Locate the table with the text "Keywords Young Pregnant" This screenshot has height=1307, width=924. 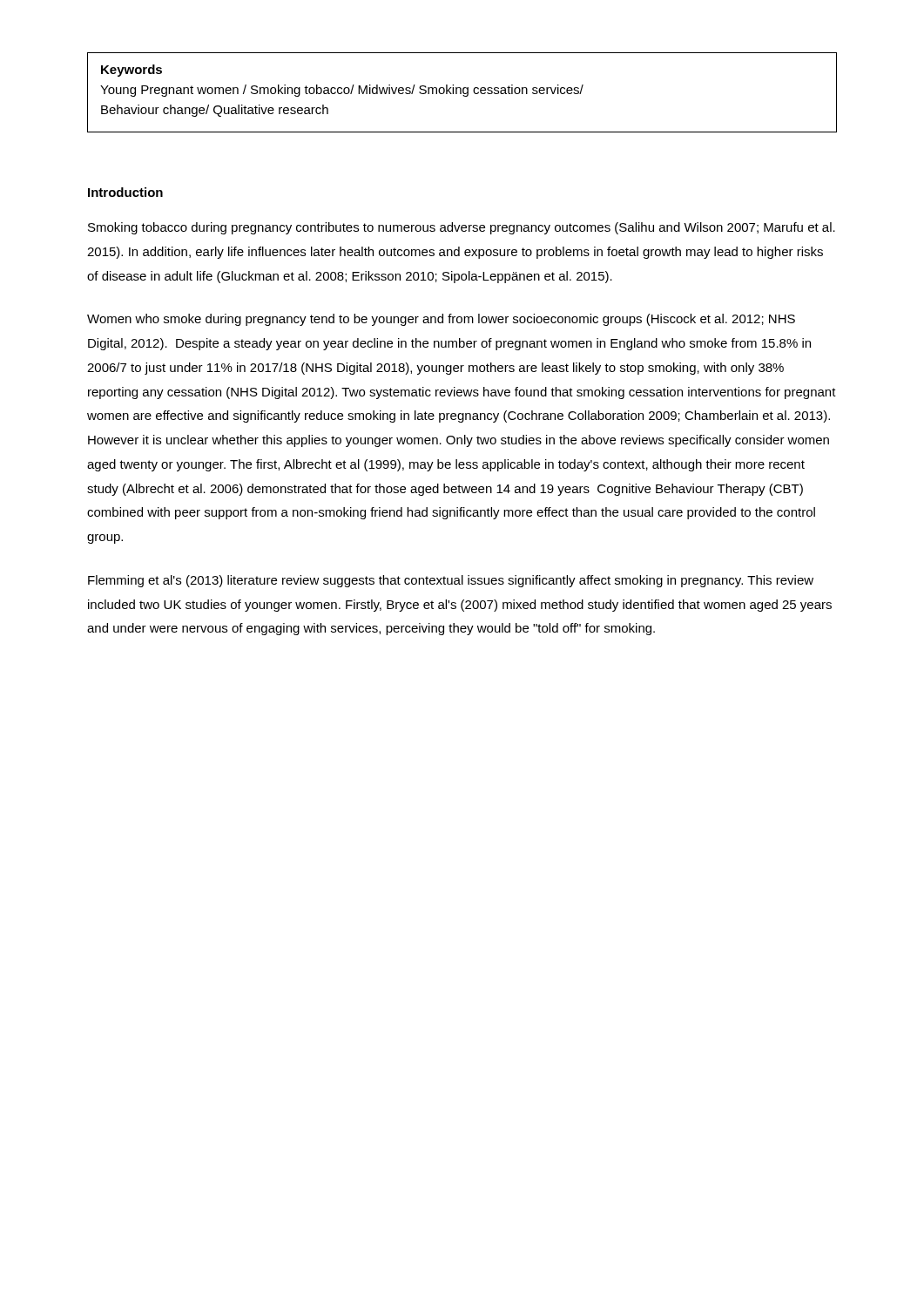(462, 92)
